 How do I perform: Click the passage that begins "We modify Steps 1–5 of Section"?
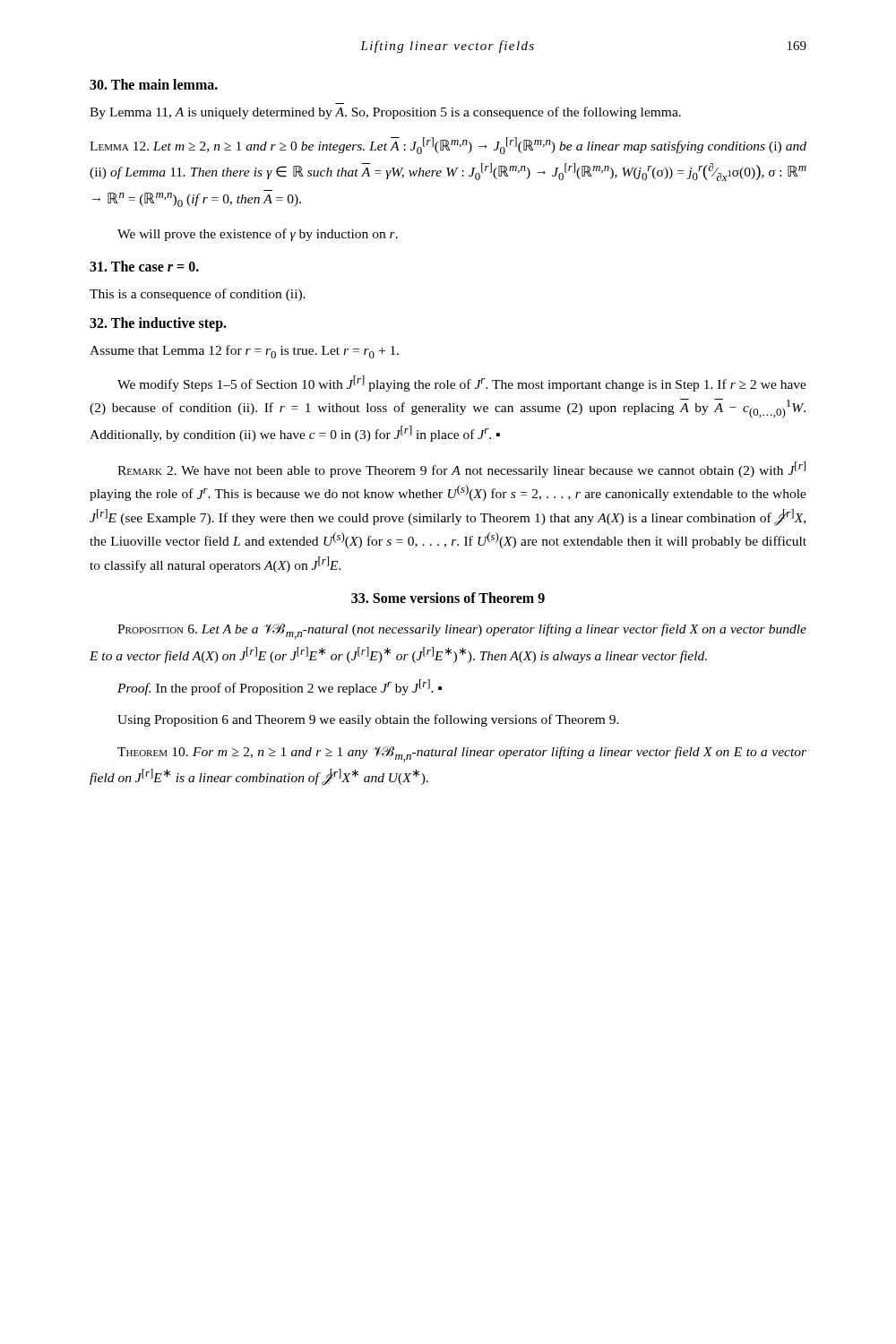point(448,407)
